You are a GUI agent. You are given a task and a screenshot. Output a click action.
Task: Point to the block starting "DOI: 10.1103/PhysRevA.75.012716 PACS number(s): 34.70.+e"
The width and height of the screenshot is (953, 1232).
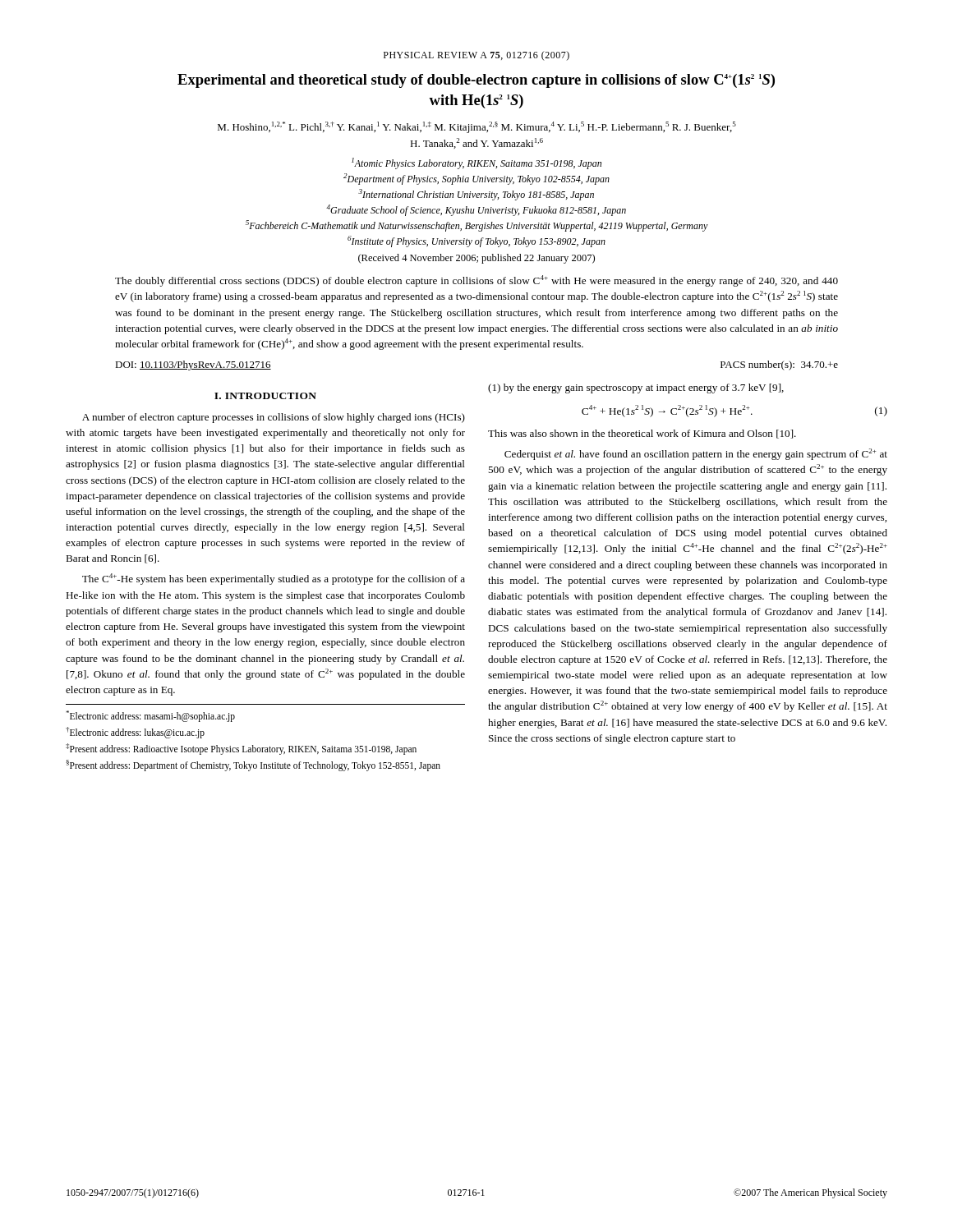(206, 365)
